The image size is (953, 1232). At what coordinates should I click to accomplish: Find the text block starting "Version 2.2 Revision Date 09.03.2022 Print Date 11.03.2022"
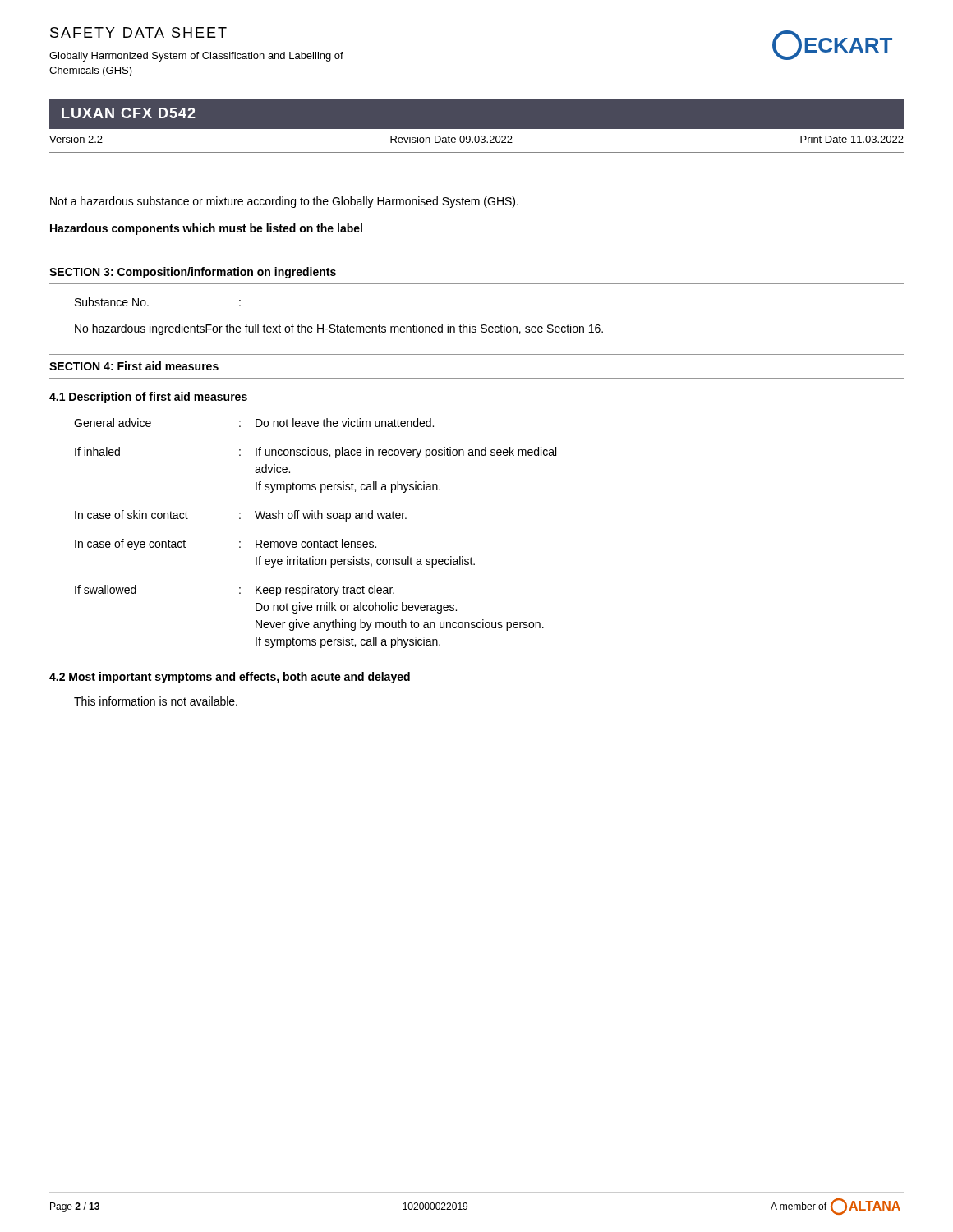[x=476, y=139]
